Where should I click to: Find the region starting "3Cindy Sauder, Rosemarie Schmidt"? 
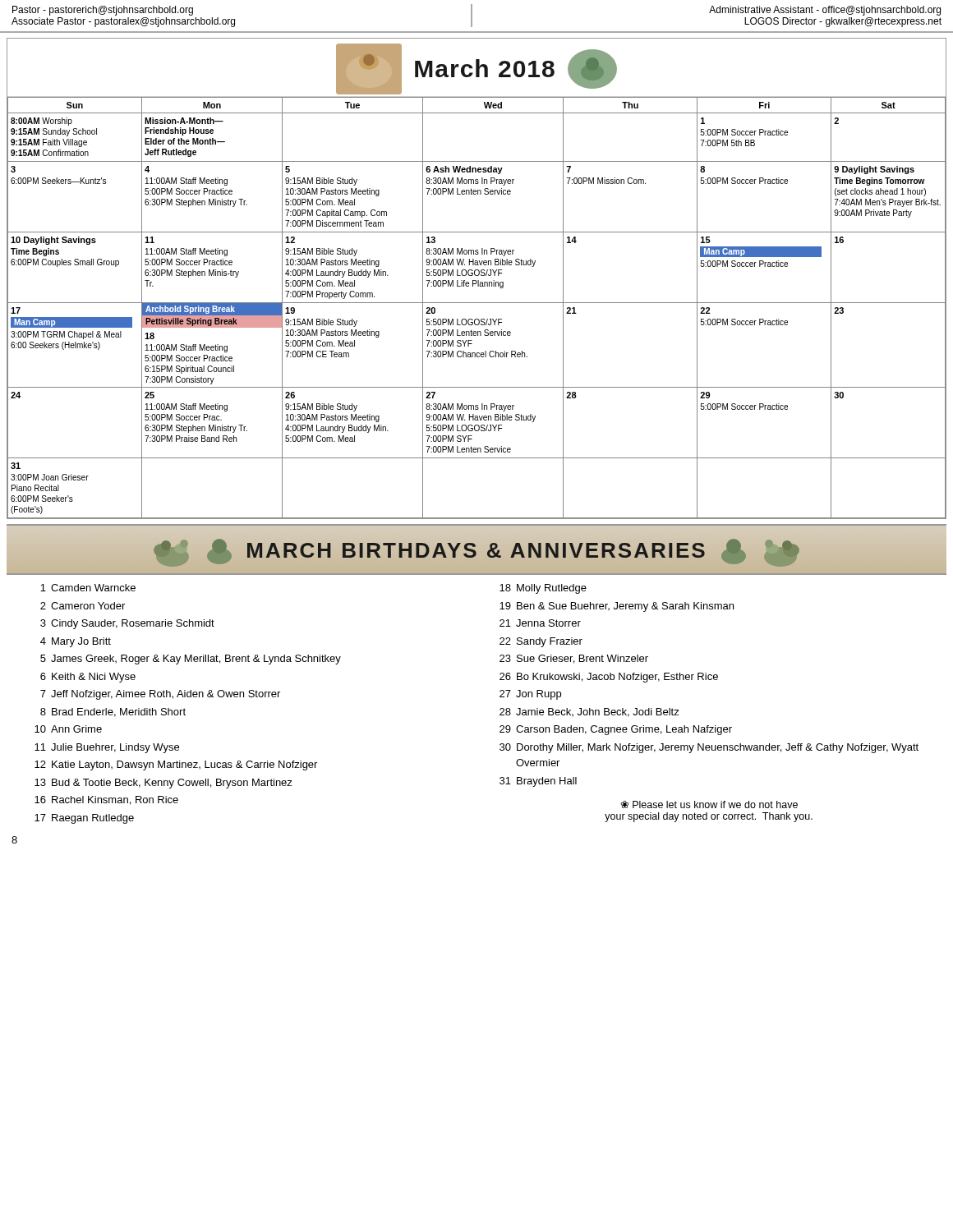pos(127,624)
